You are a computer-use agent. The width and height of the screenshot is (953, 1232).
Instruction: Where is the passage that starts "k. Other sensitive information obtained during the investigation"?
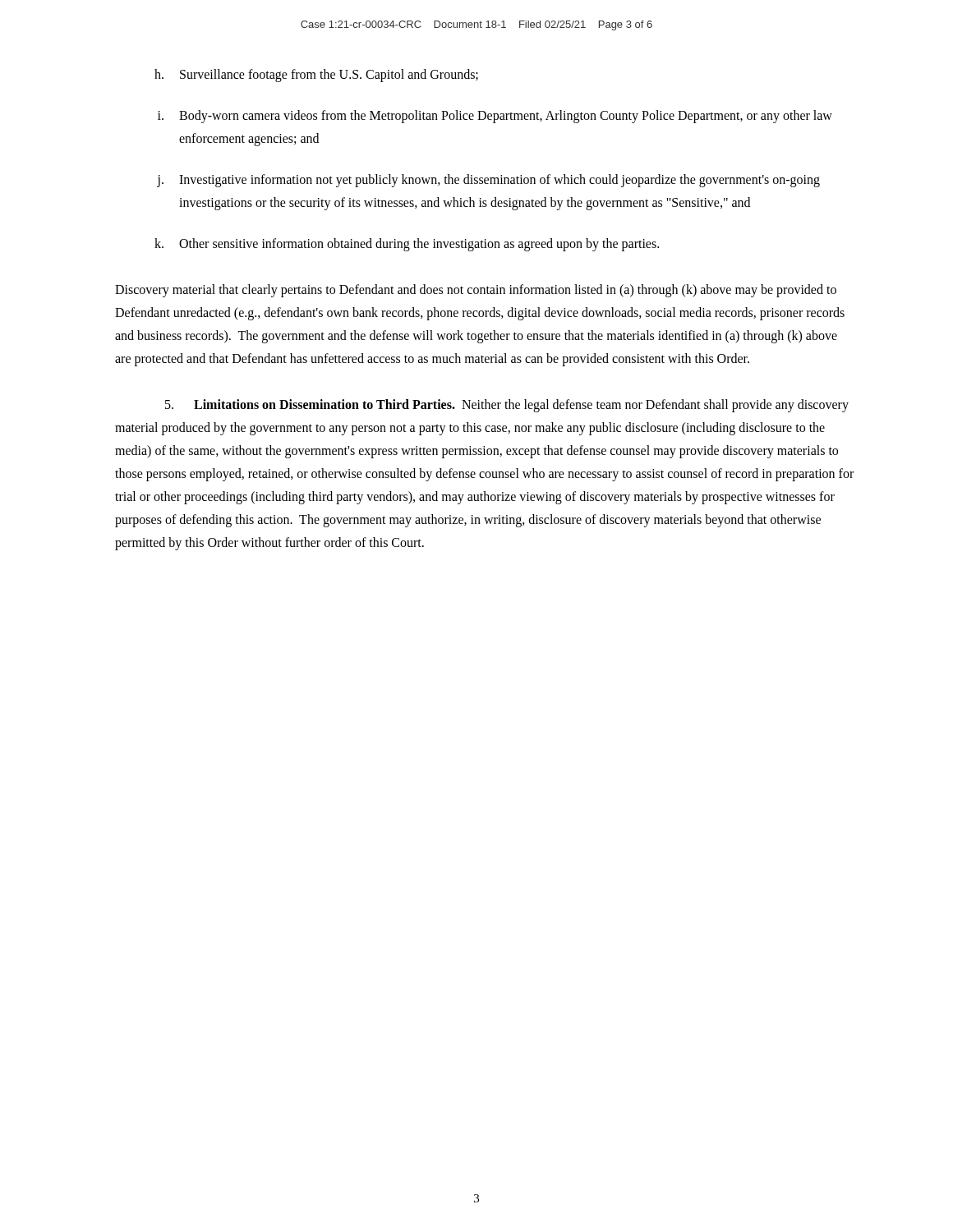click(485, 244)
